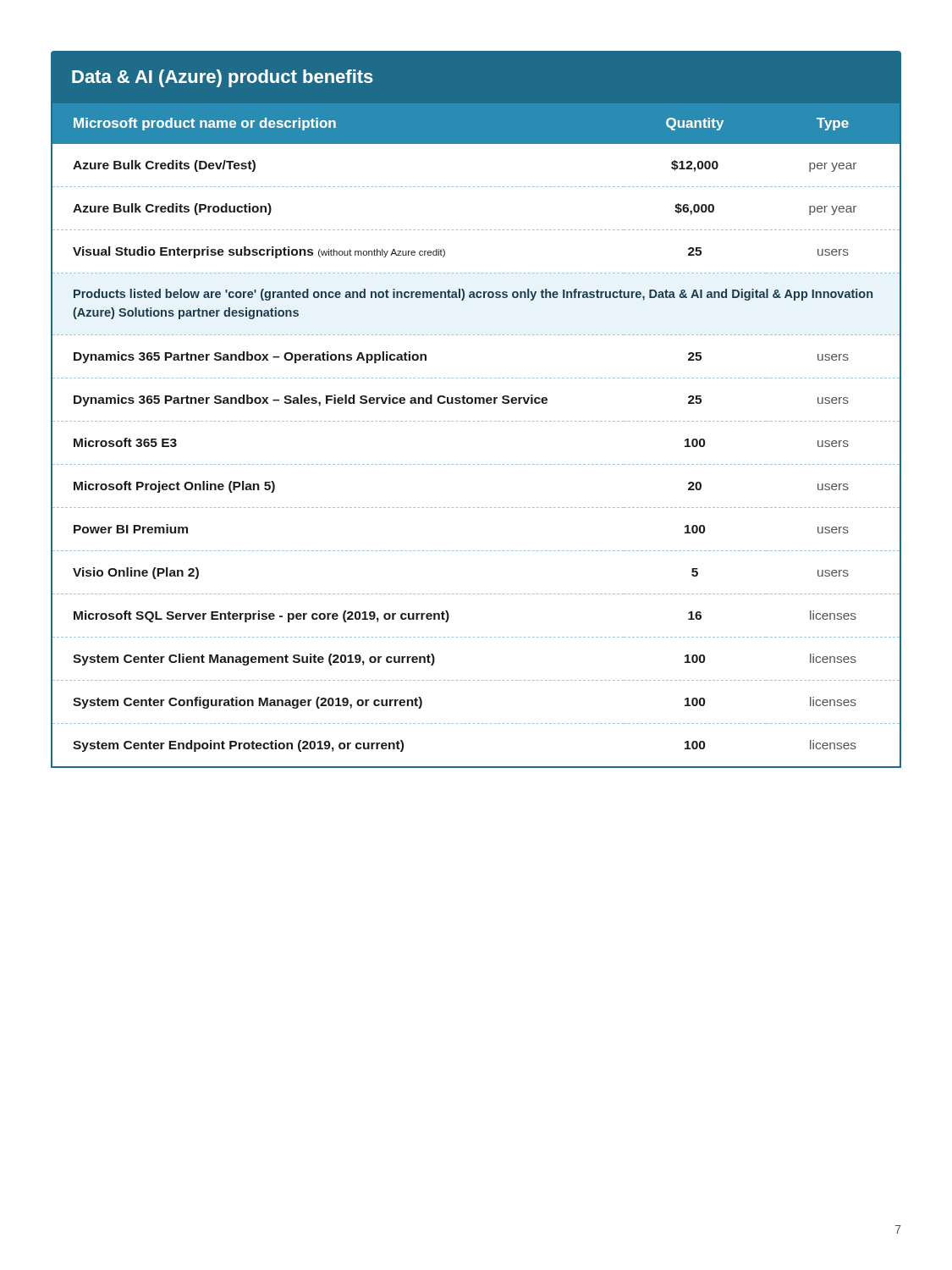Select the table

coord(476,435)
